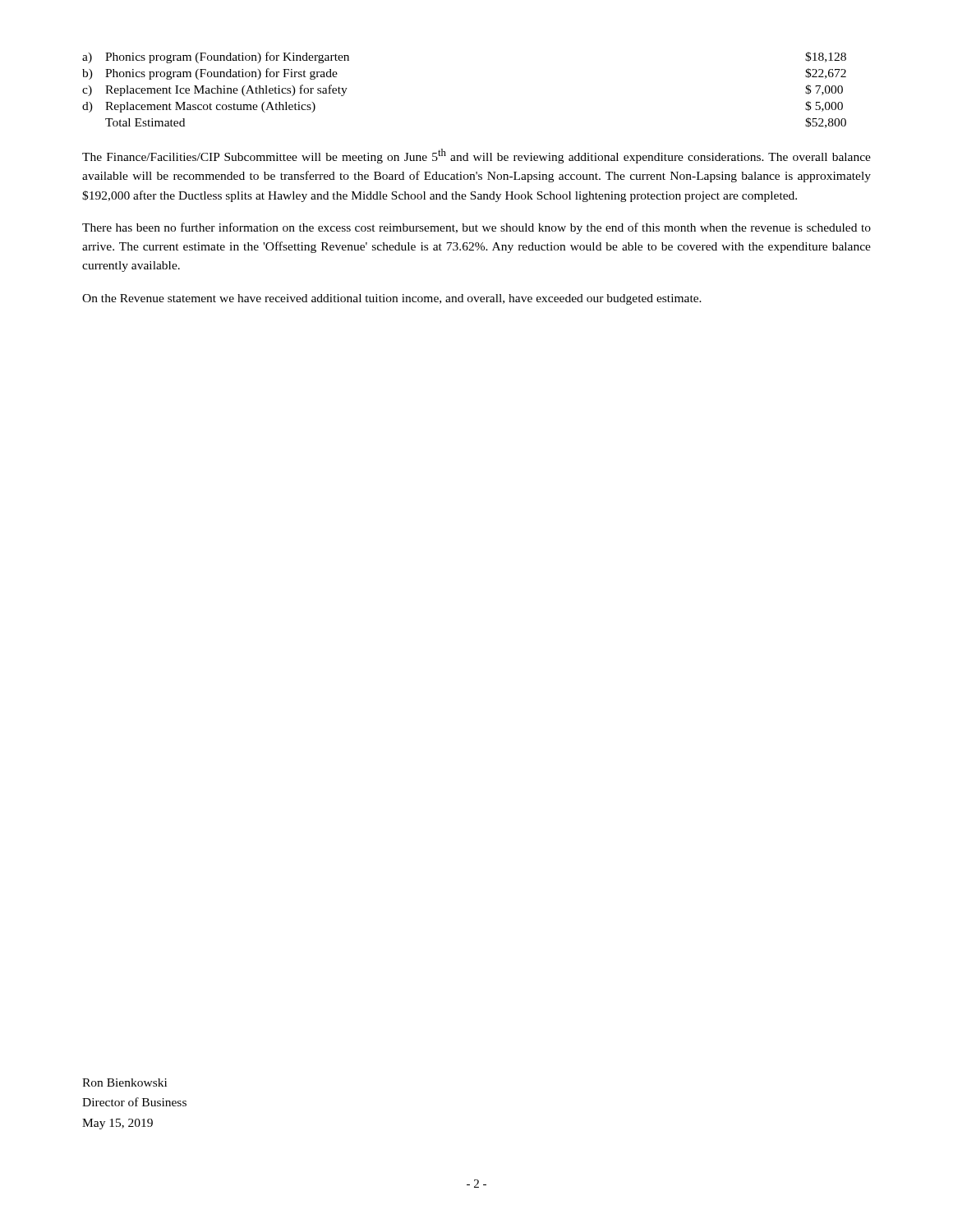The image size is (953, 1232).
Task: Navigate to the passage starting "a) Phonics program (Foundation)"
Action: 227,57
